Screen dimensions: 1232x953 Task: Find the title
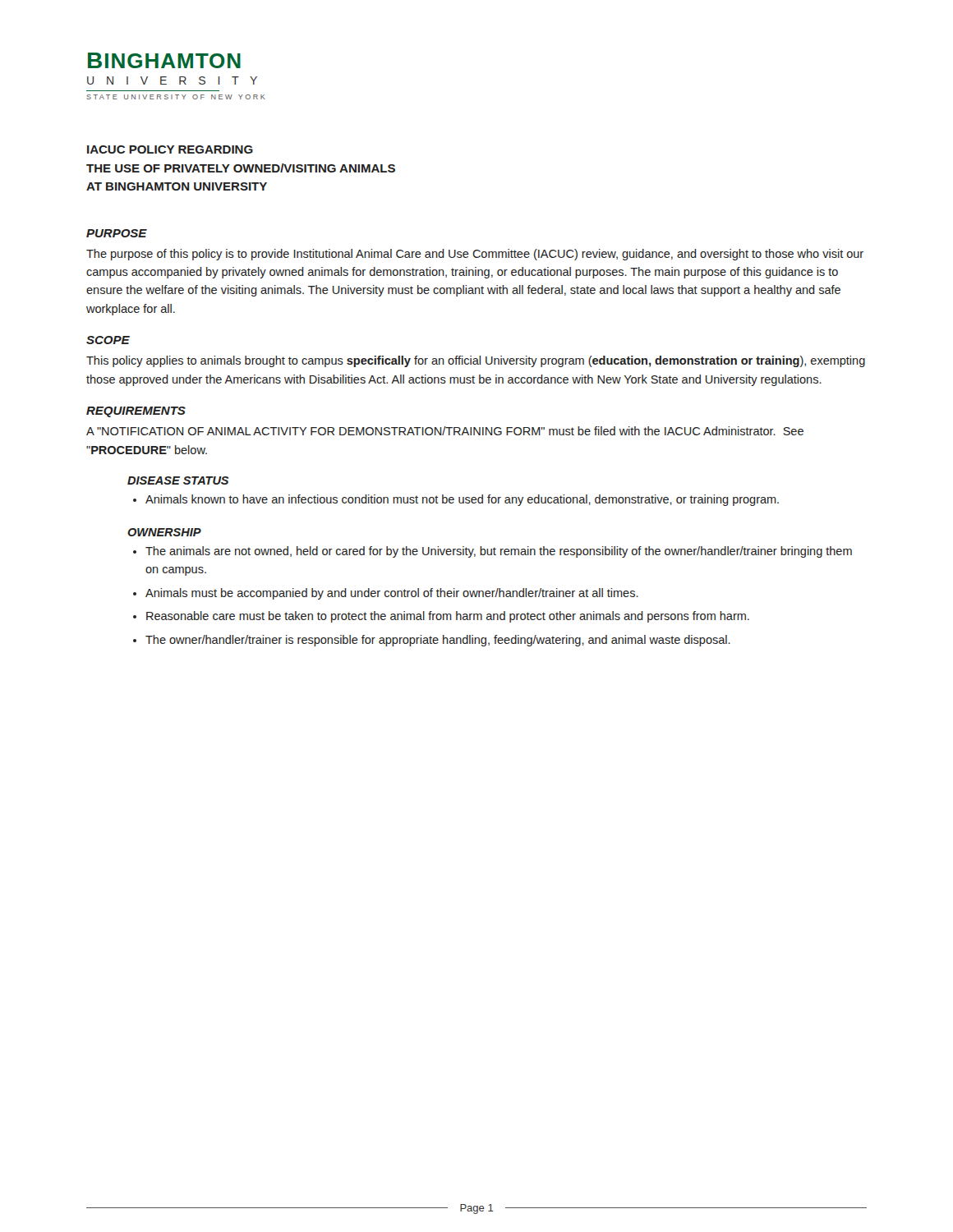pyautogui.click(x=476, y=168)
